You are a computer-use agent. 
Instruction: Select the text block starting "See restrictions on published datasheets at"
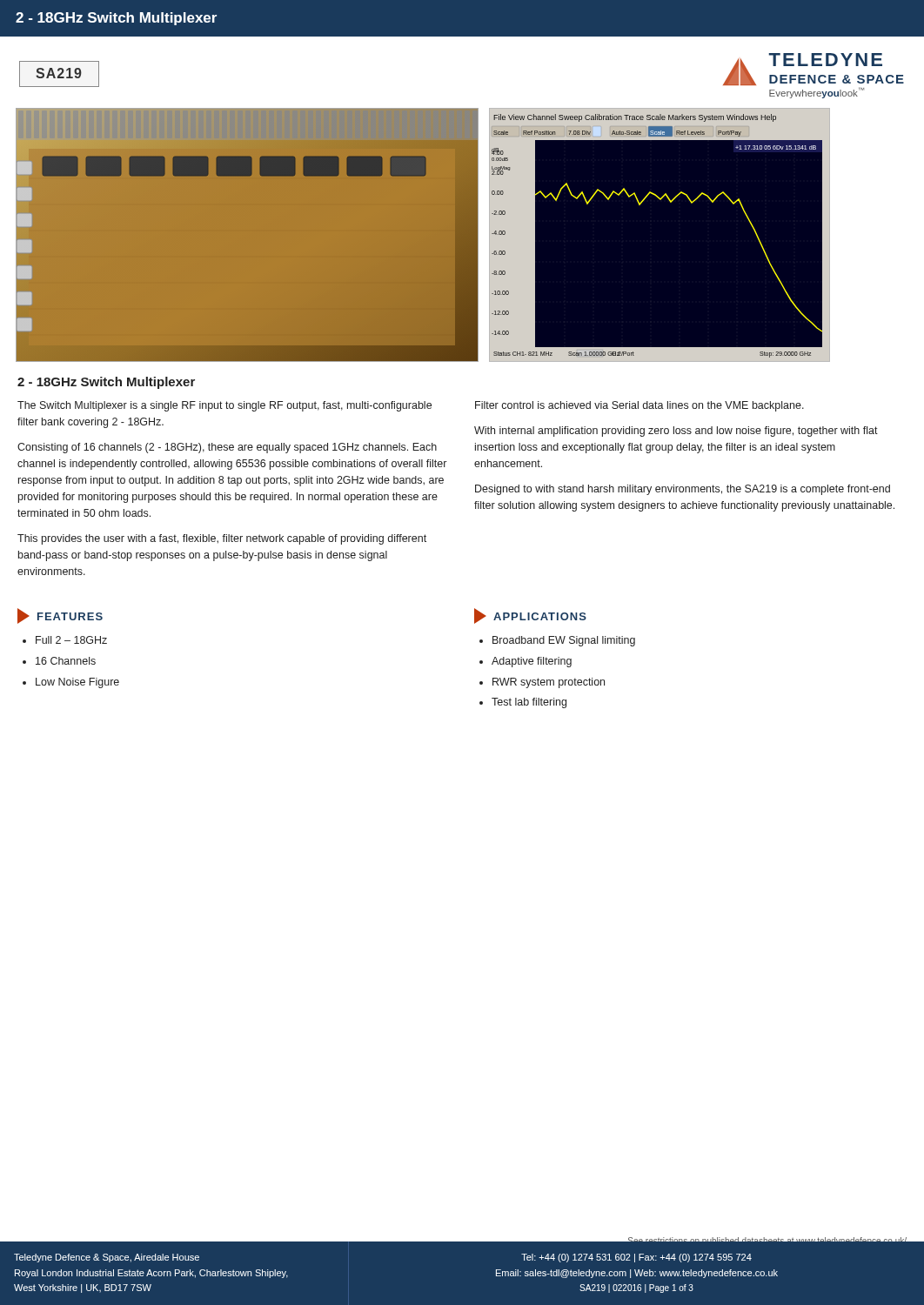(767, 1241)
